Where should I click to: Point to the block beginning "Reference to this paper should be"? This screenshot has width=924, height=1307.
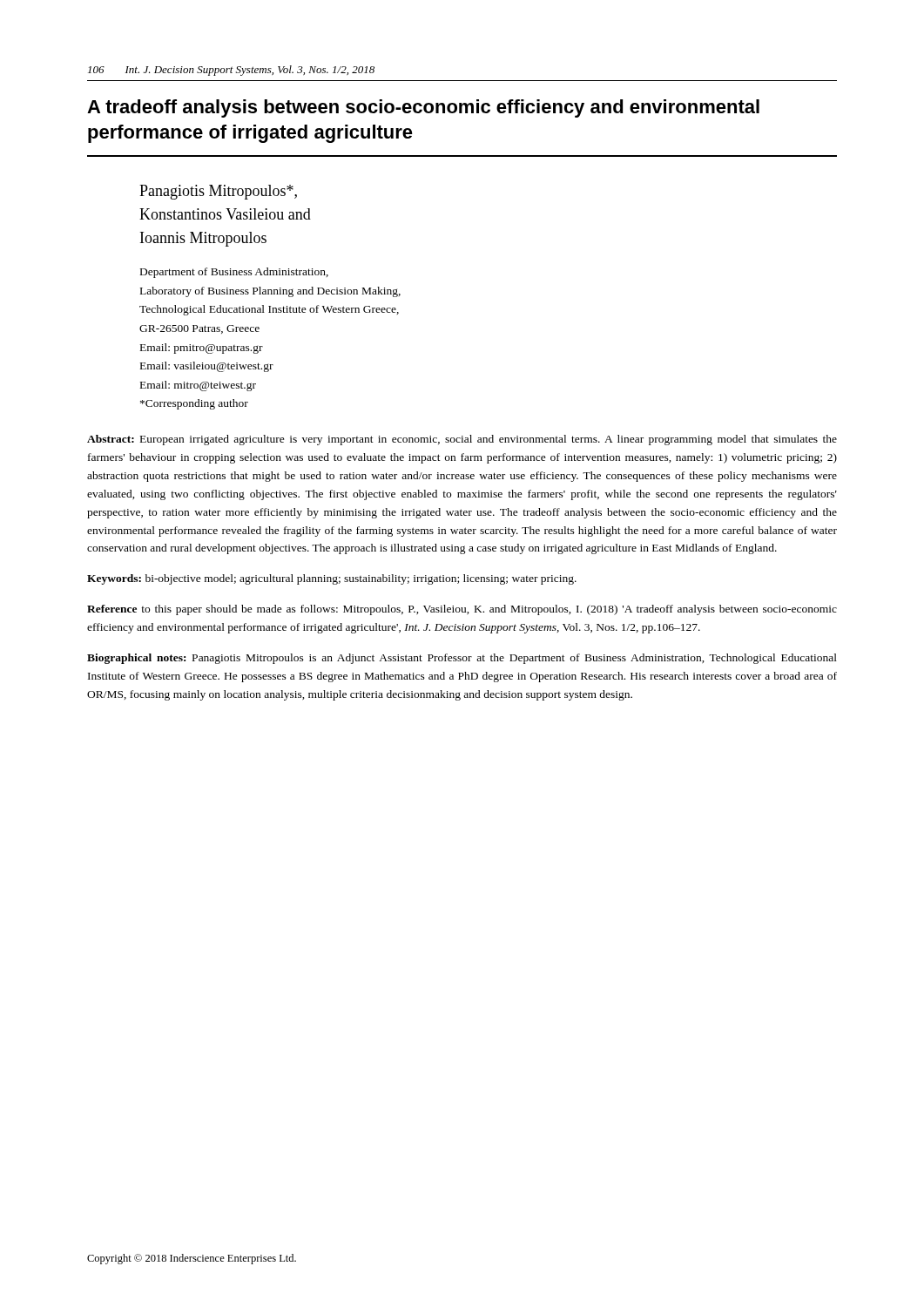(x=462, y=618)
